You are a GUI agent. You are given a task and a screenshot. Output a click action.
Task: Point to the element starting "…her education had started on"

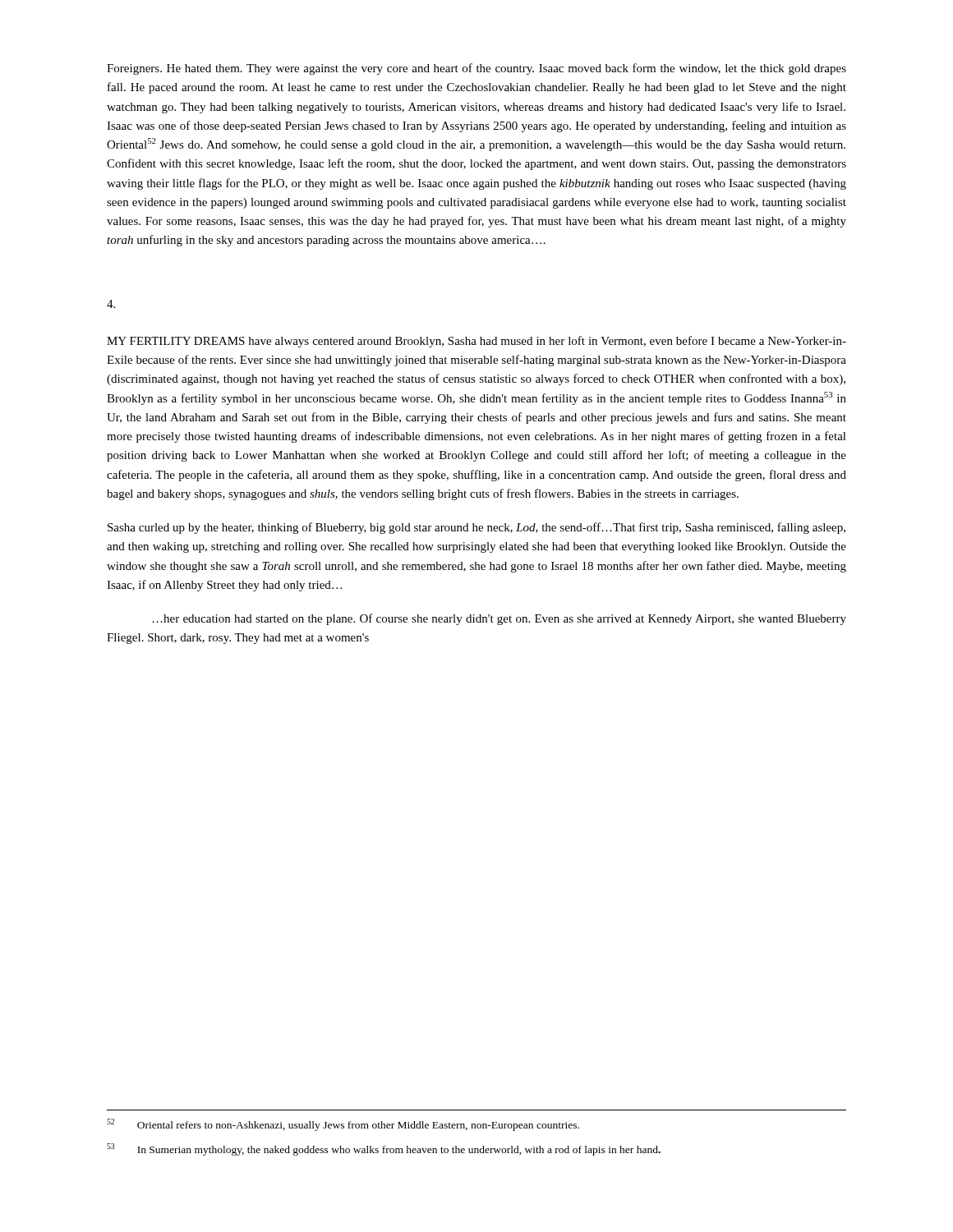(x=476, y=628)
